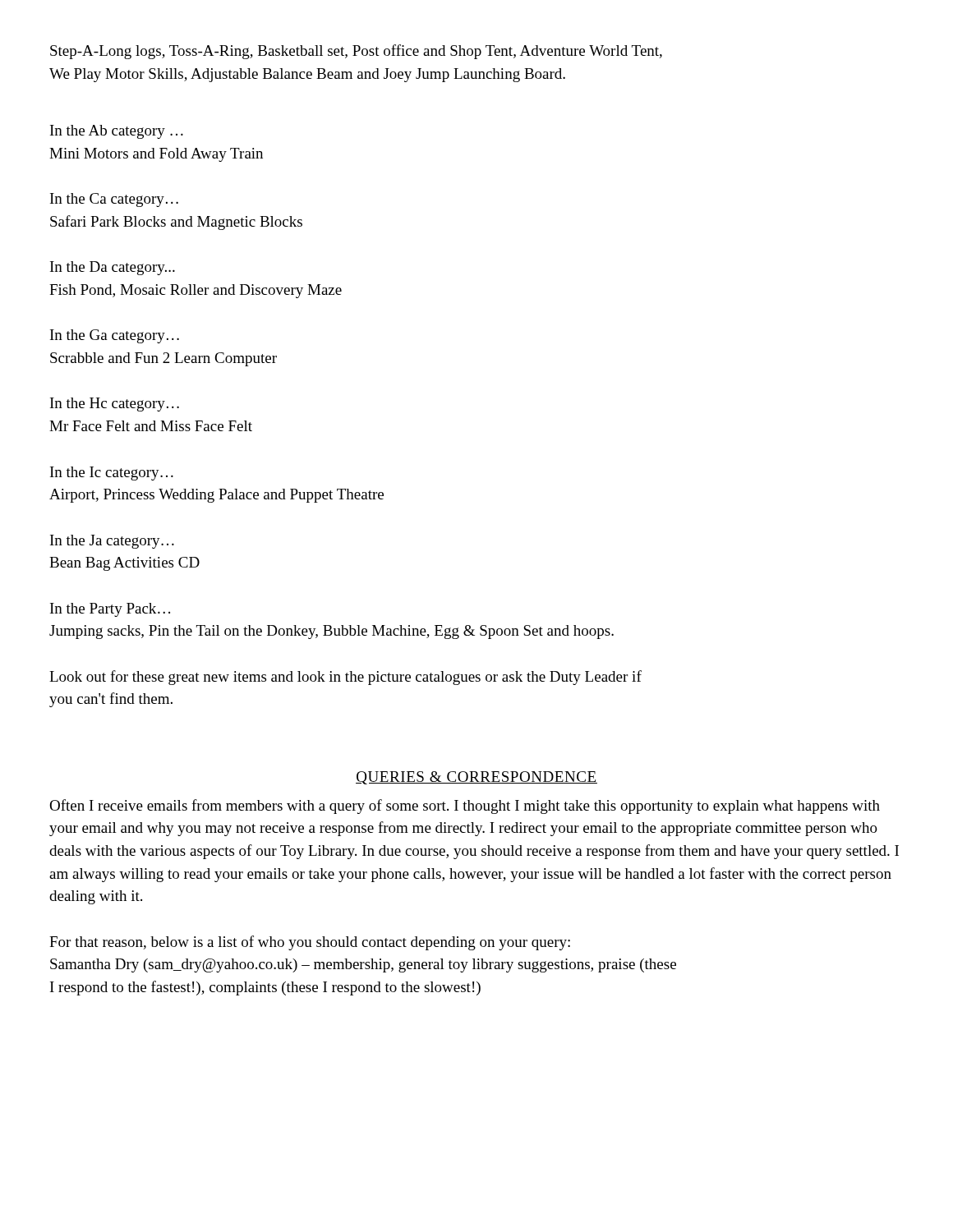This screenshot has width=953, height=1232.
Task: Locate the text block that says "Often I receive emails from members with a"
Action: [474, 851]
